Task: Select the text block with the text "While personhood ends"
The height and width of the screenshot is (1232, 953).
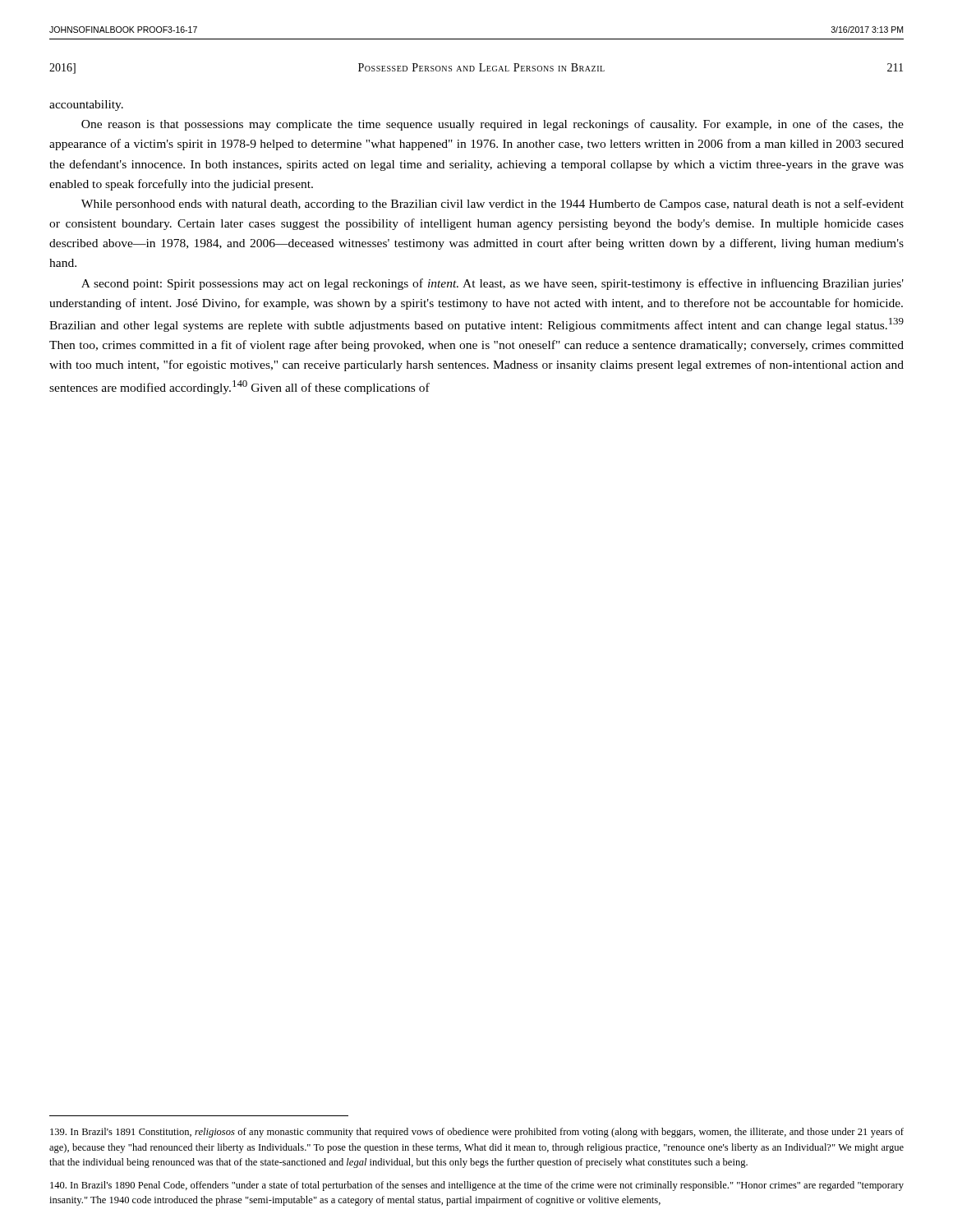Action: coord(476,233)
